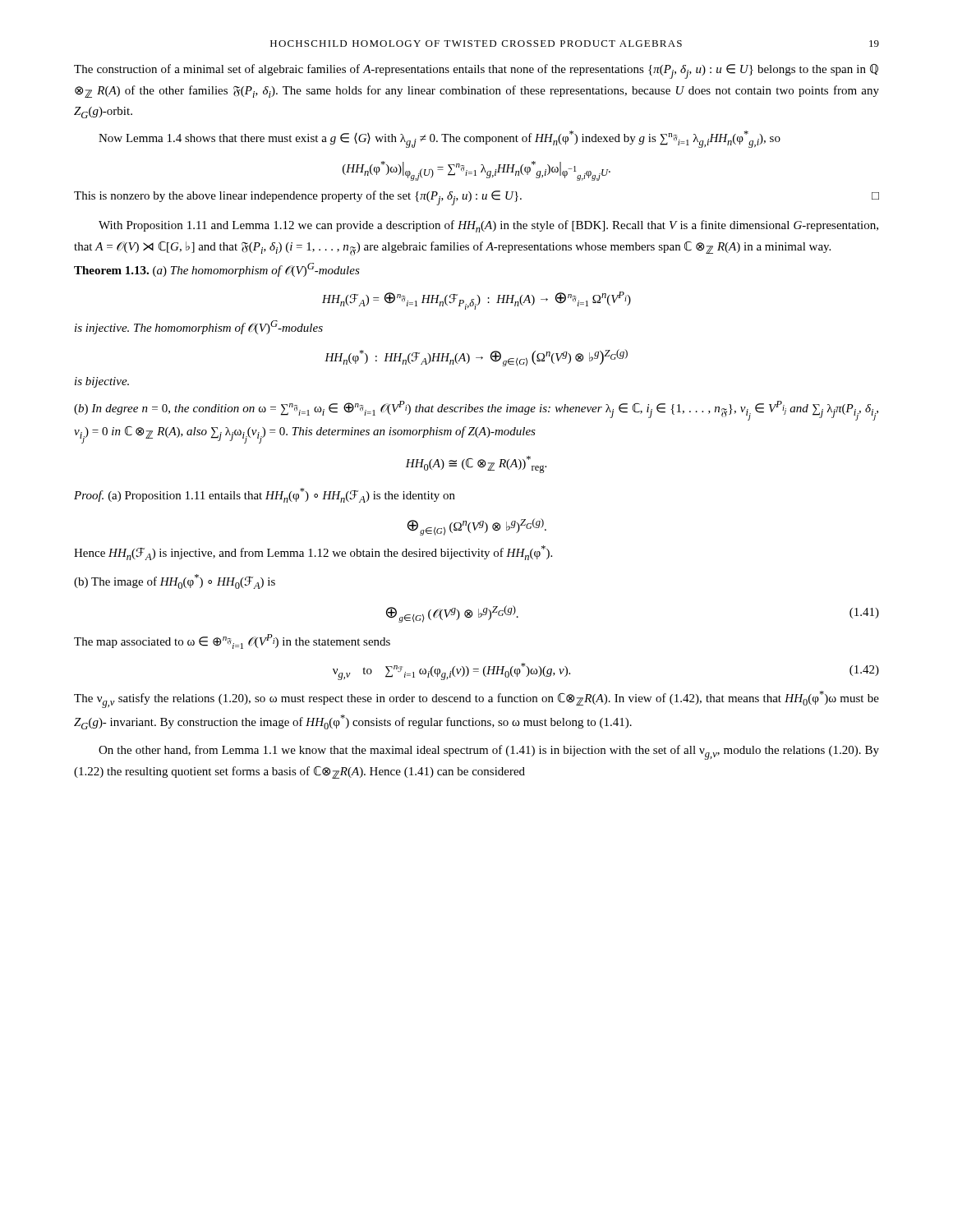953x1232 pixels.
Task: Where does it say "(HHn(φ*)ω)|φg,j(U) = ∑n𝔉i=1 λg,iHHn(φ*g,i)ω|φ−1g,iφg,jU."?
Action: [476, 169]
